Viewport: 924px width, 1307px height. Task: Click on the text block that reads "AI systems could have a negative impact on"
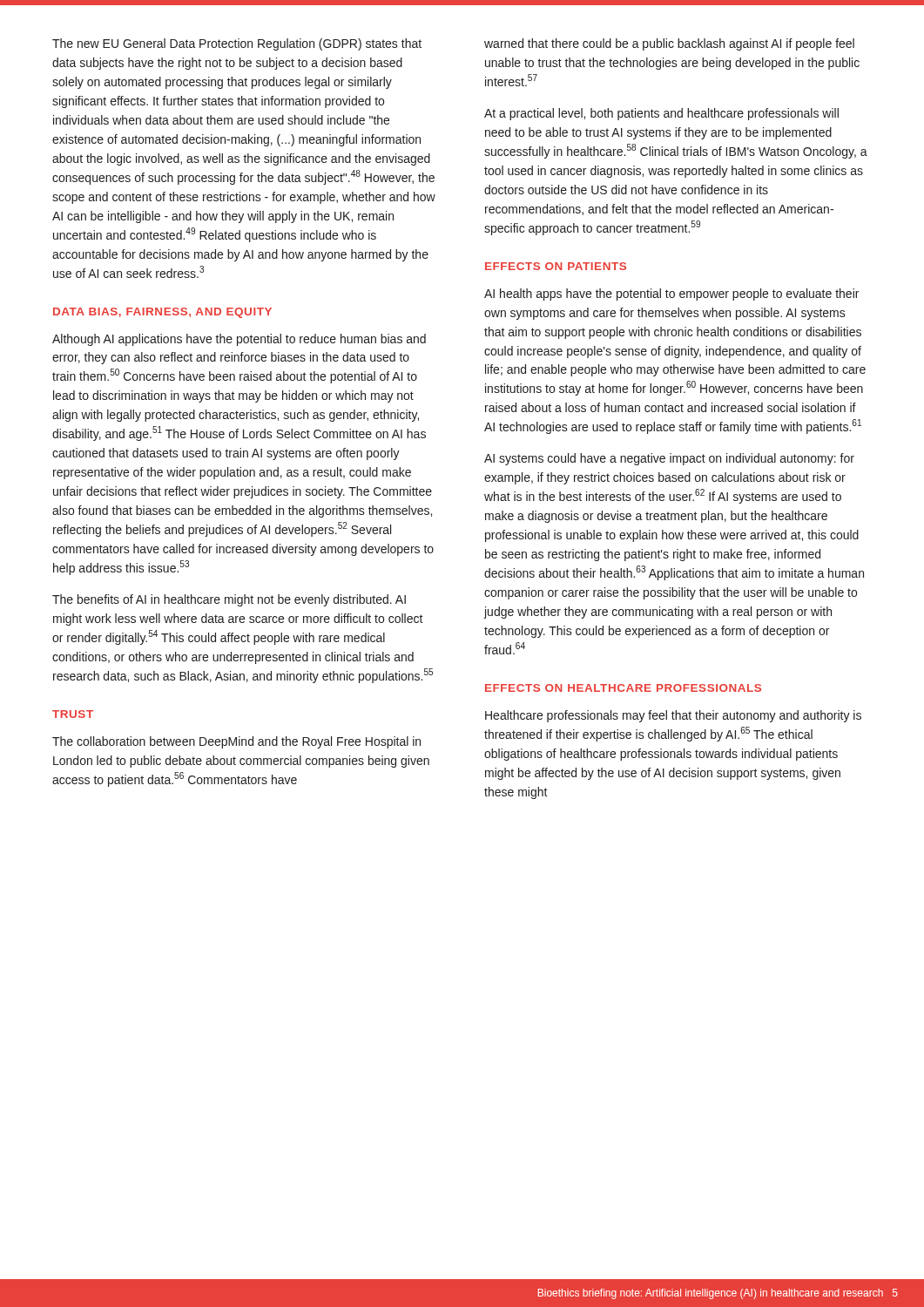pyautogui.click(x=674, y=554)
